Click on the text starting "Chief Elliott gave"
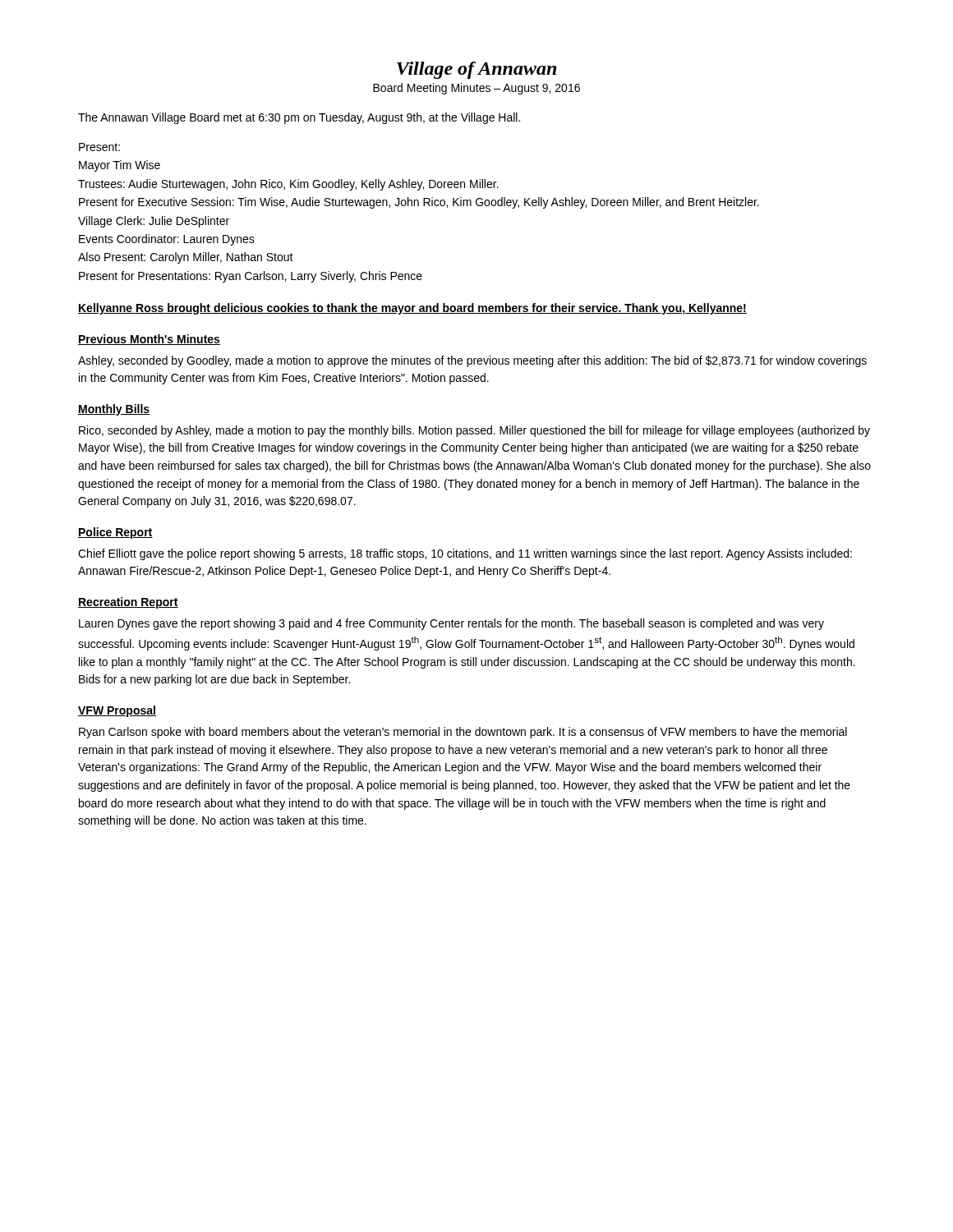 (465, 562)
